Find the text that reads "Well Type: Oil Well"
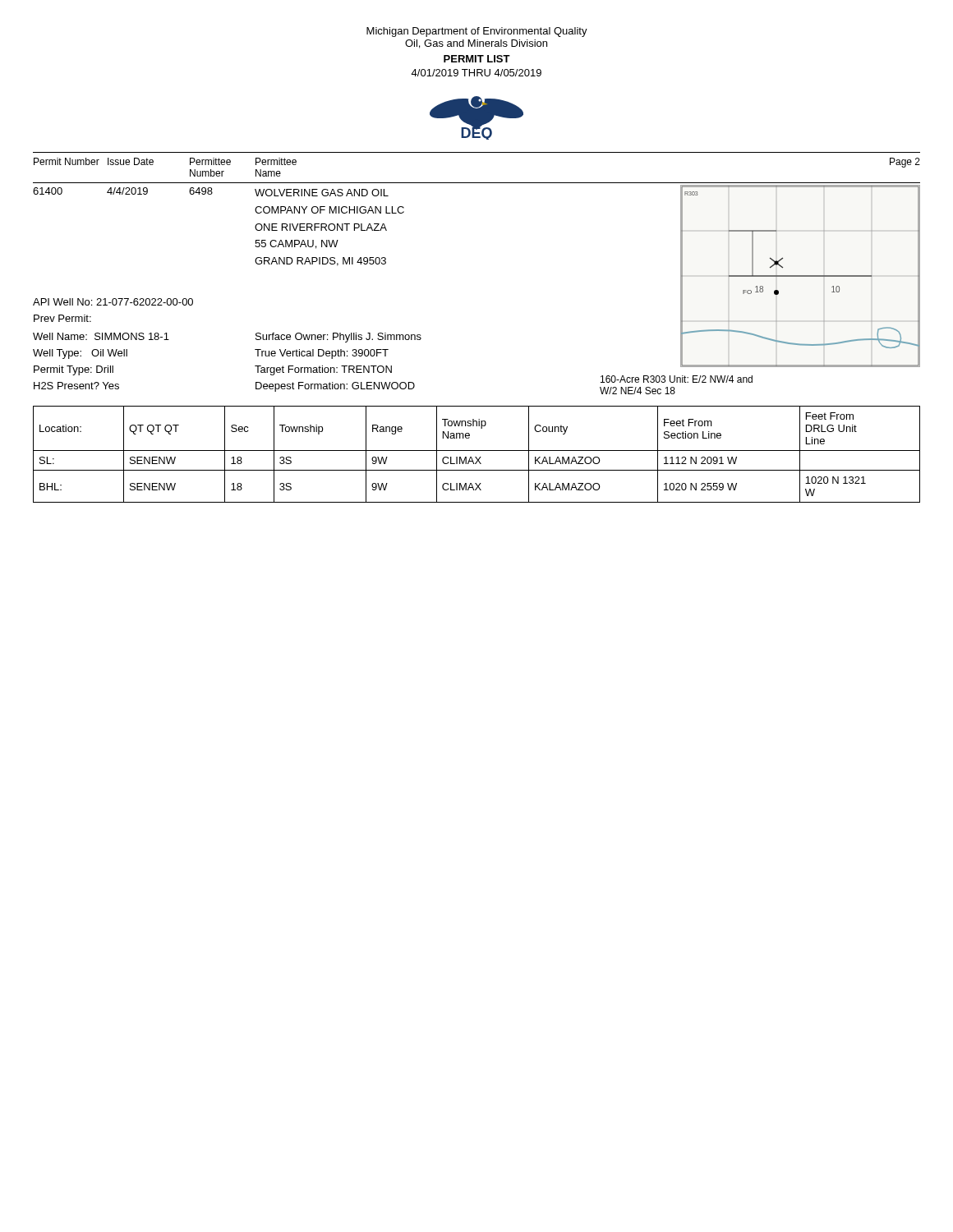The width and height of the screenshot is (953, 1232). tap(80, 353)
